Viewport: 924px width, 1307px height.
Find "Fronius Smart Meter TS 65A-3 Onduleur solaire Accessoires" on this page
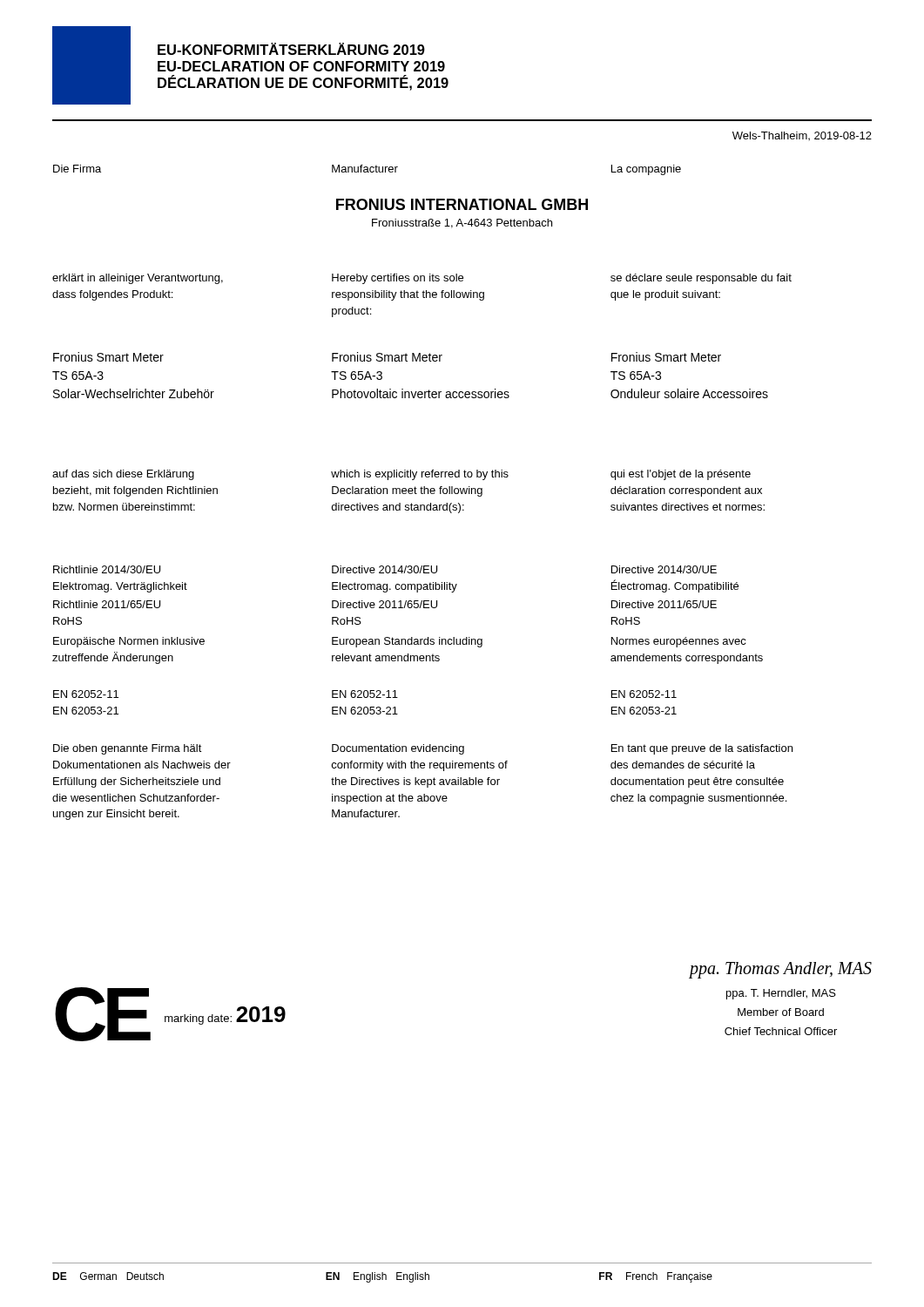[x=666, y=357]
